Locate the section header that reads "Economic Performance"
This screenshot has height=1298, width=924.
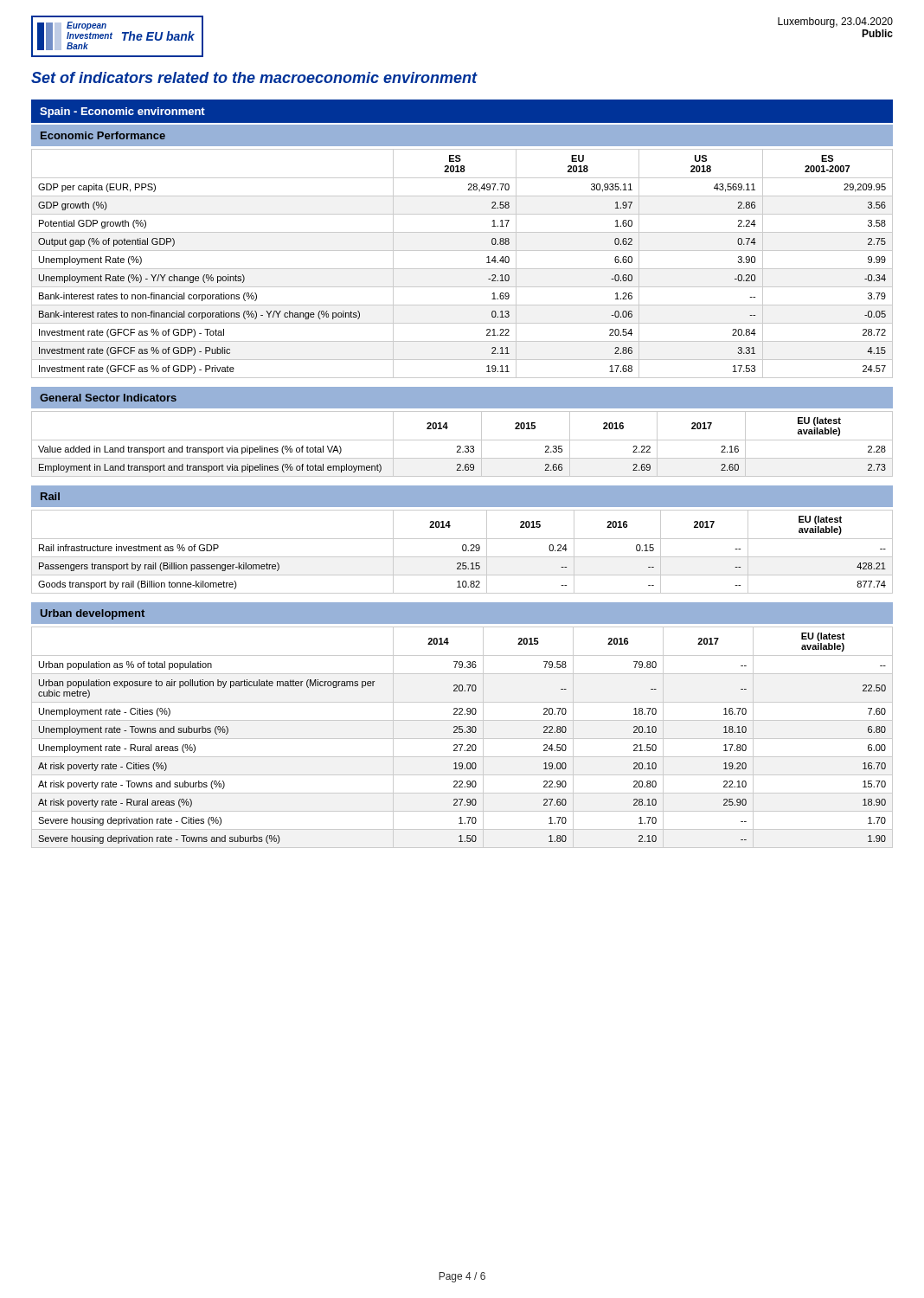click(x=103, y=135)
